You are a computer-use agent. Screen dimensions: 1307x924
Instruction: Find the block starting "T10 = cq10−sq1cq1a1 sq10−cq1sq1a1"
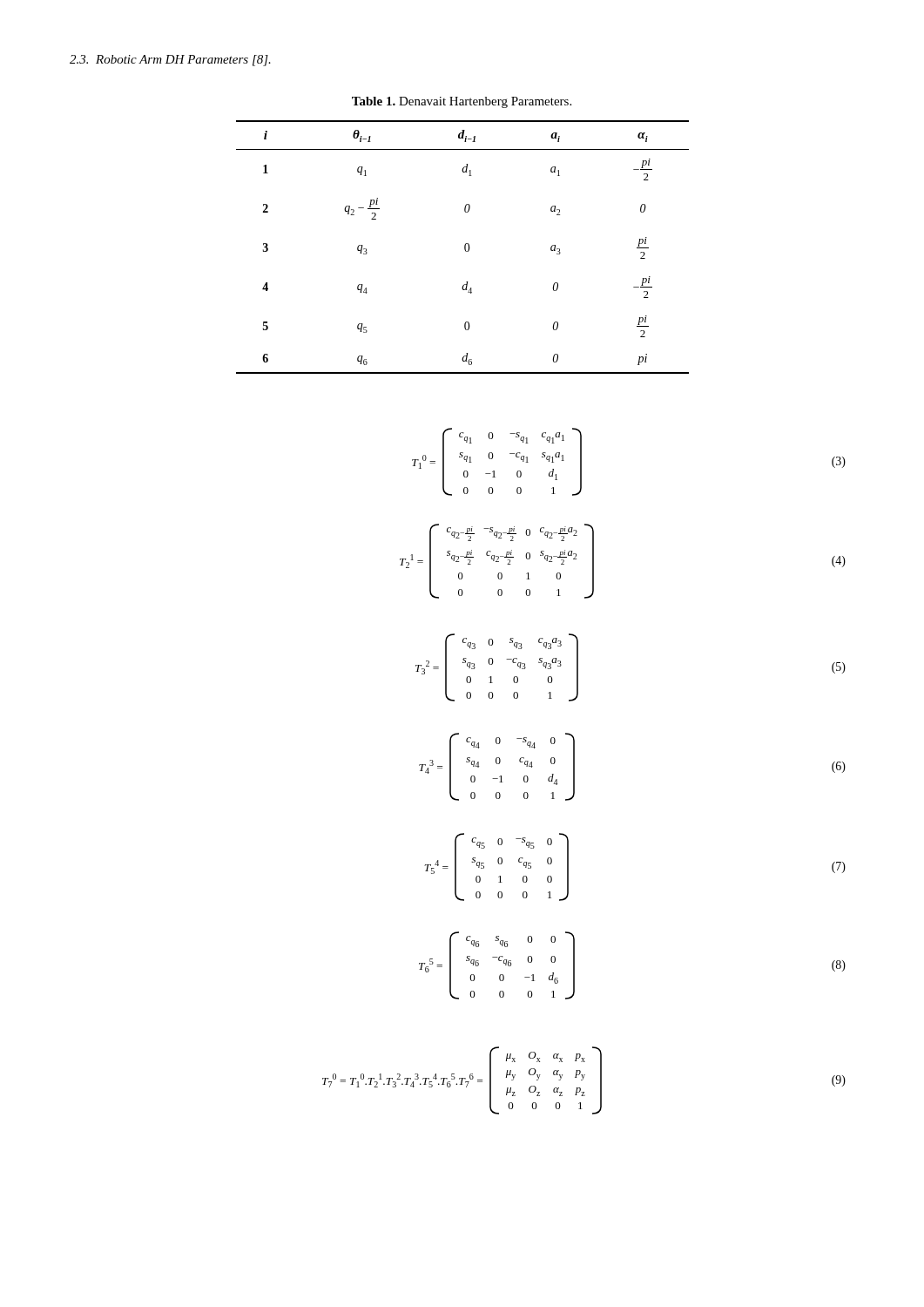click(490, 459)
